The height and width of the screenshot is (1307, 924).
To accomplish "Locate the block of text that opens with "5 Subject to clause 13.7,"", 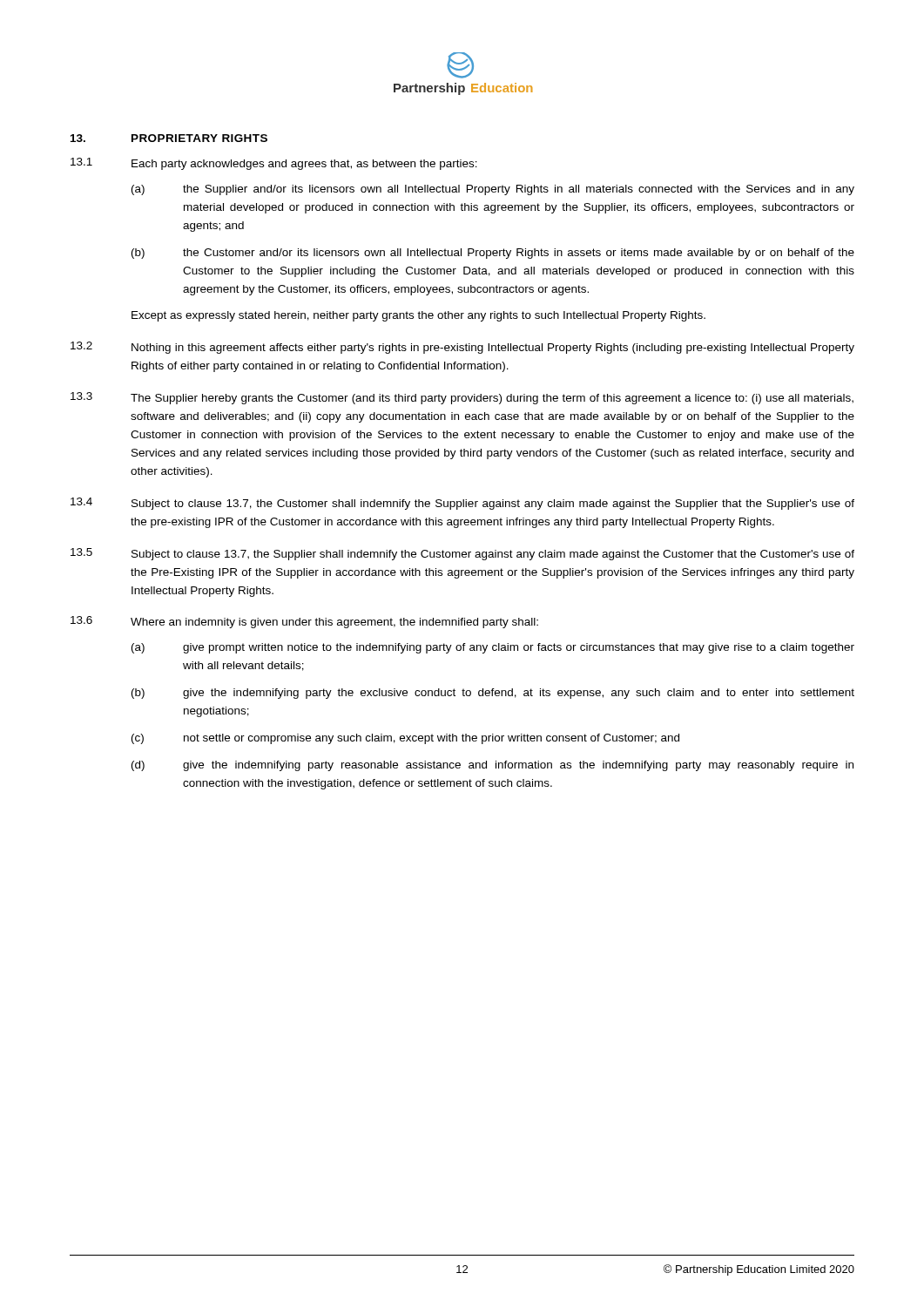I will [x=462, y=573].
